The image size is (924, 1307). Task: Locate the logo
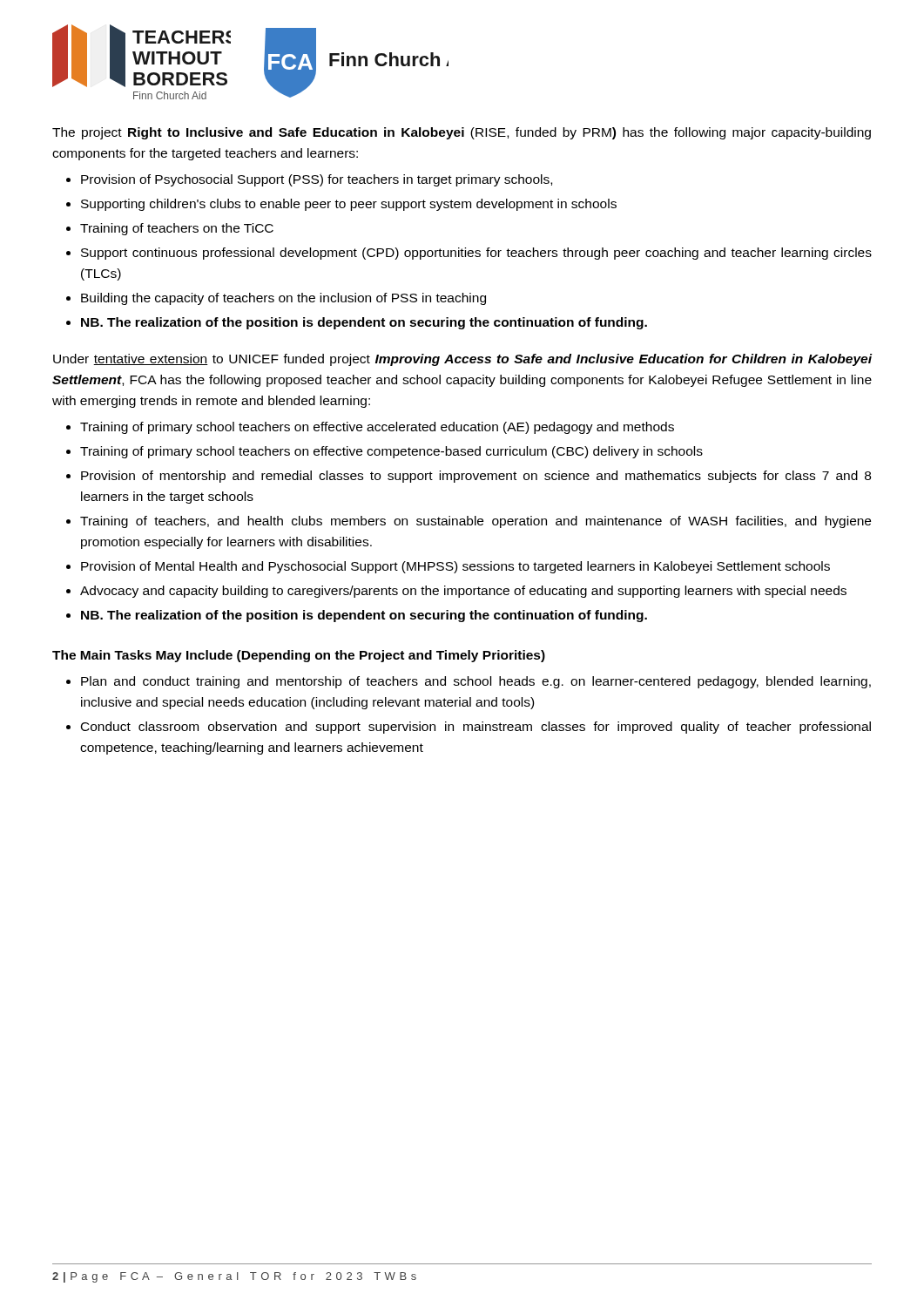[x=250, y=63]
